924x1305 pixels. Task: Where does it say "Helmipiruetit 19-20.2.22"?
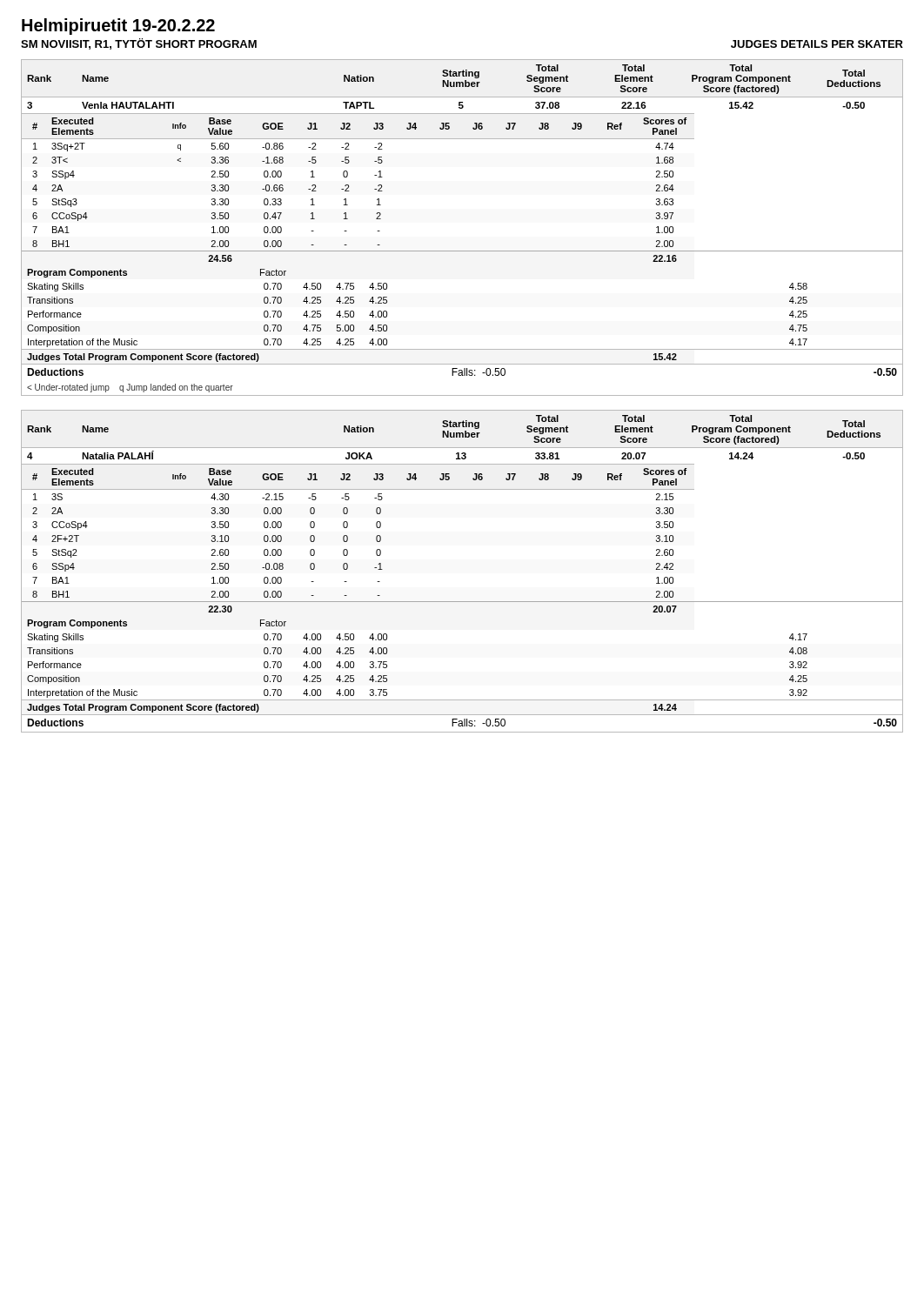coord(118,25)
